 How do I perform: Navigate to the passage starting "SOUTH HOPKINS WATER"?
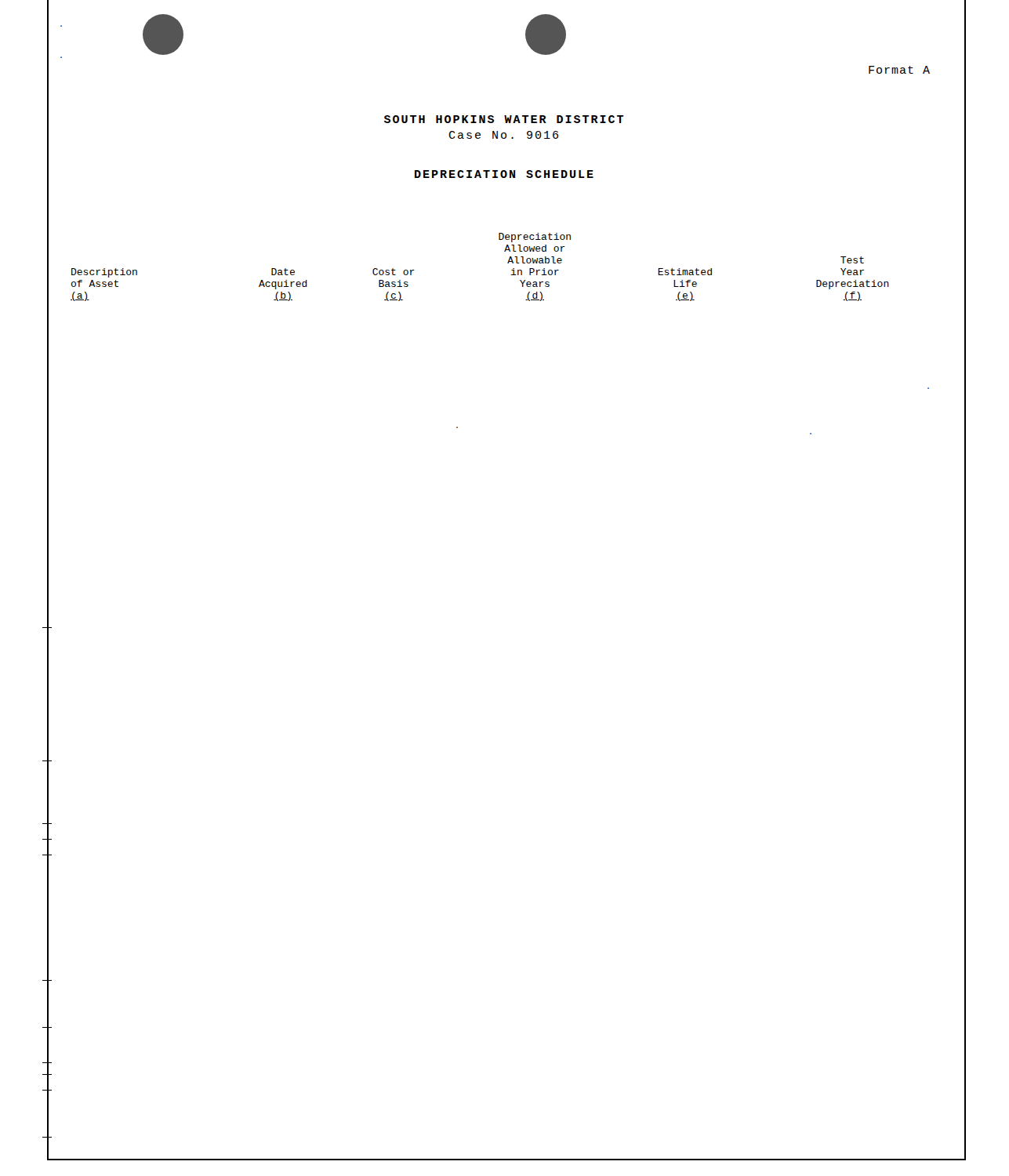click(504, 128)
